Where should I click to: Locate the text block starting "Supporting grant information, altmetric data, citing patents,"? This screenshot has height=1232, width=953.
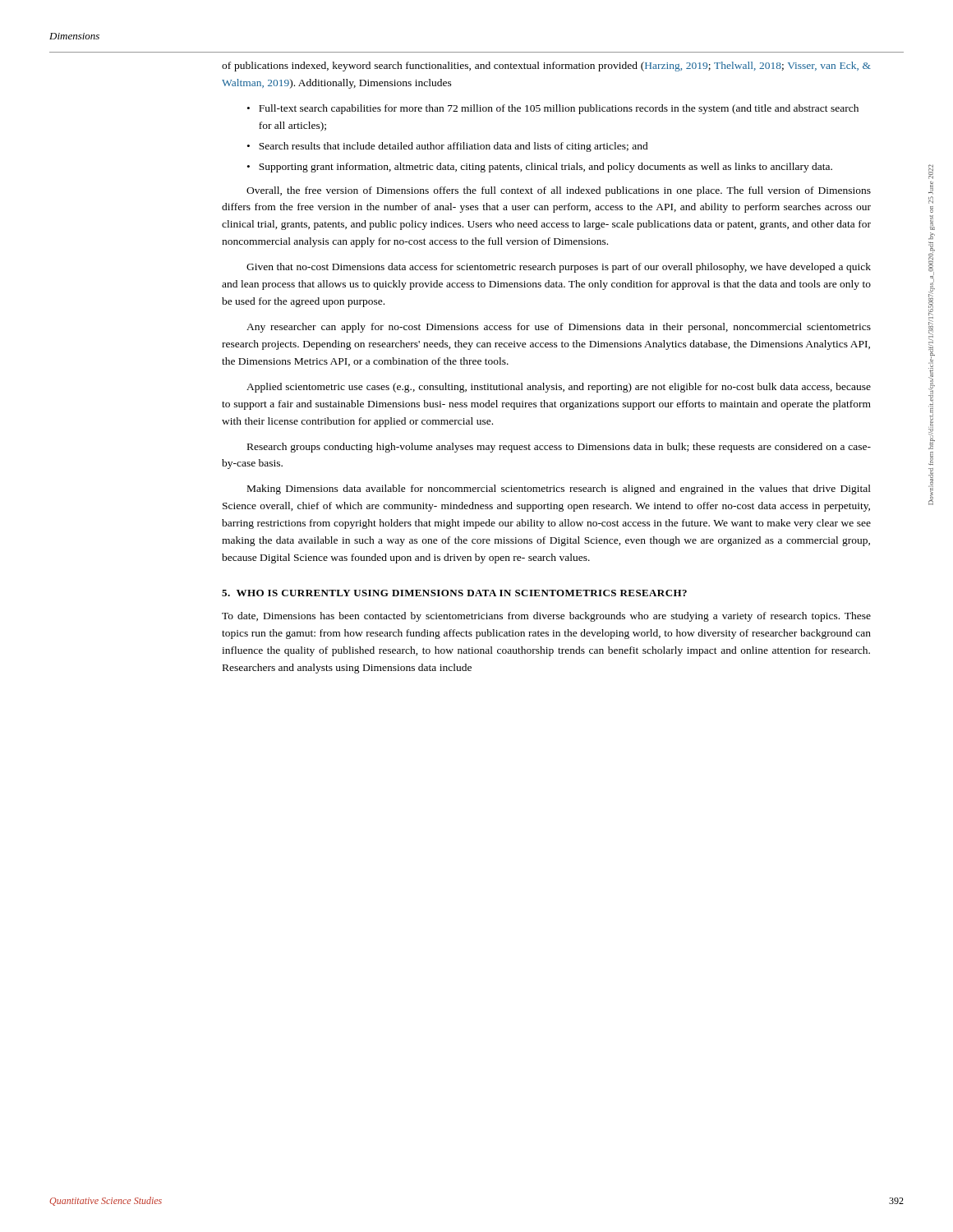point(546,166)
